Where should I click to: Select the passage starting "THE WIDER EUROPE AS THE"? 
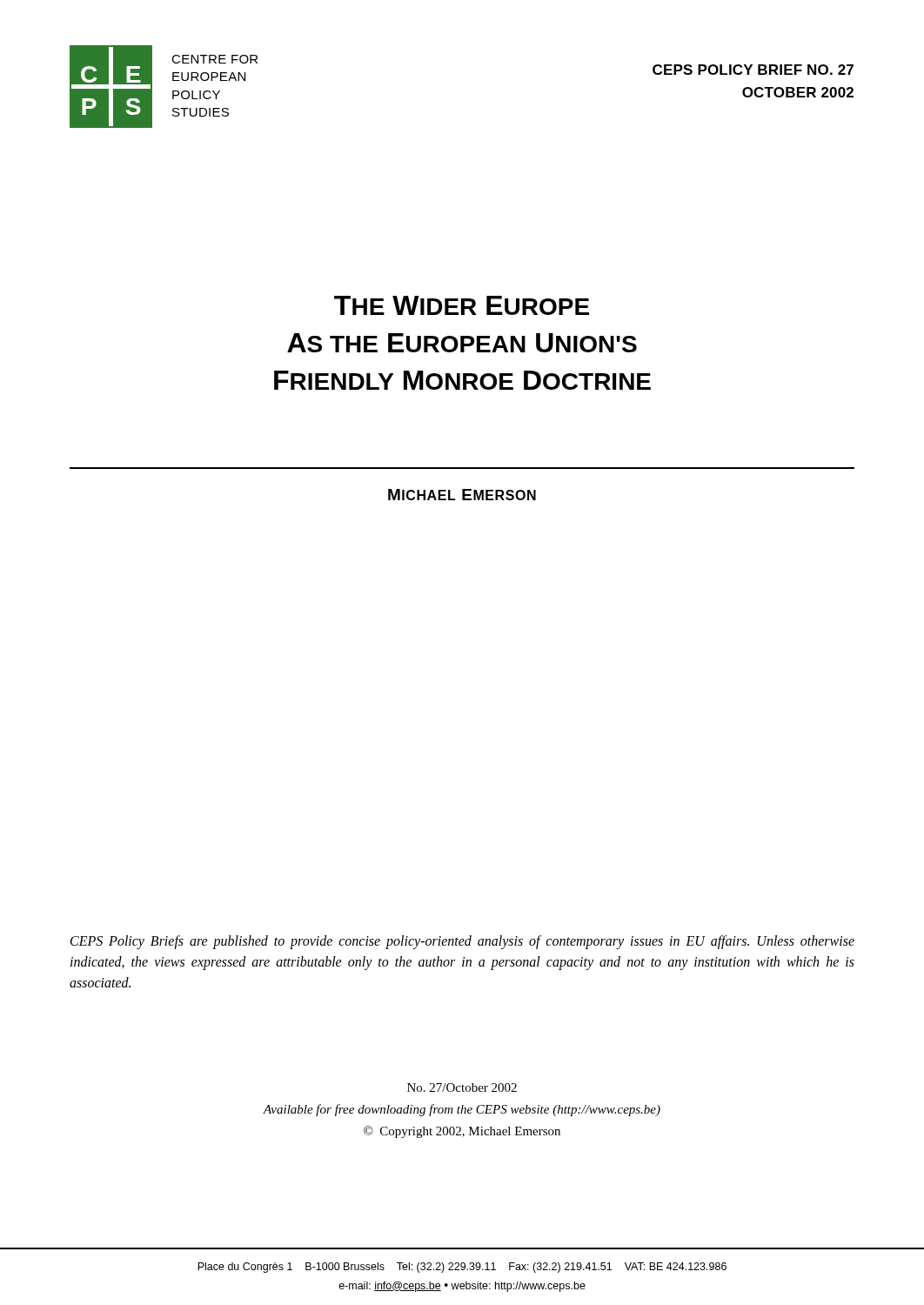tap(462, 343)
